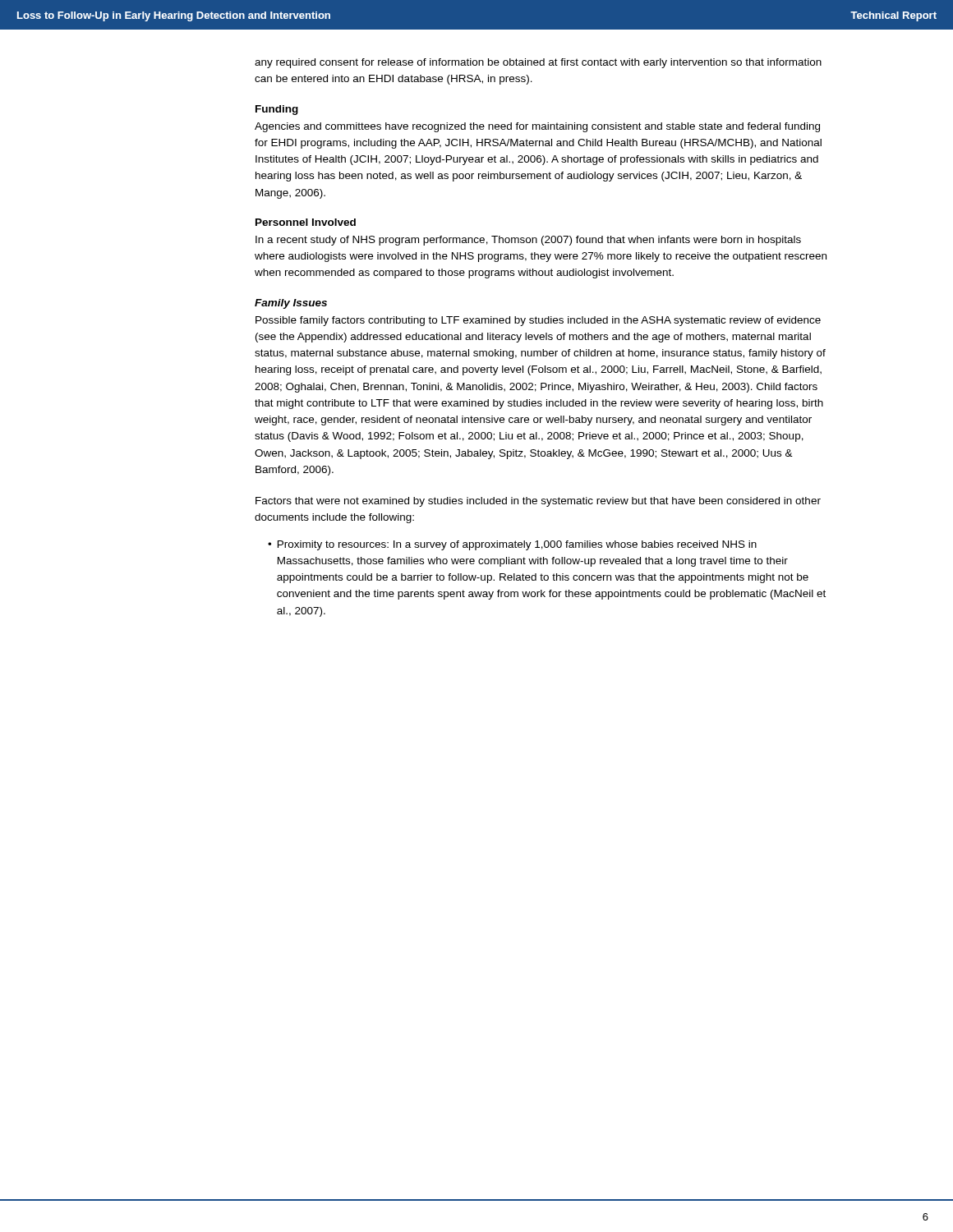Image resolution: width=953 pixels, height=1232 pixels.
Task: Find the text block that says "In a recent study of NHS"
Action: (x=542, y=256)
